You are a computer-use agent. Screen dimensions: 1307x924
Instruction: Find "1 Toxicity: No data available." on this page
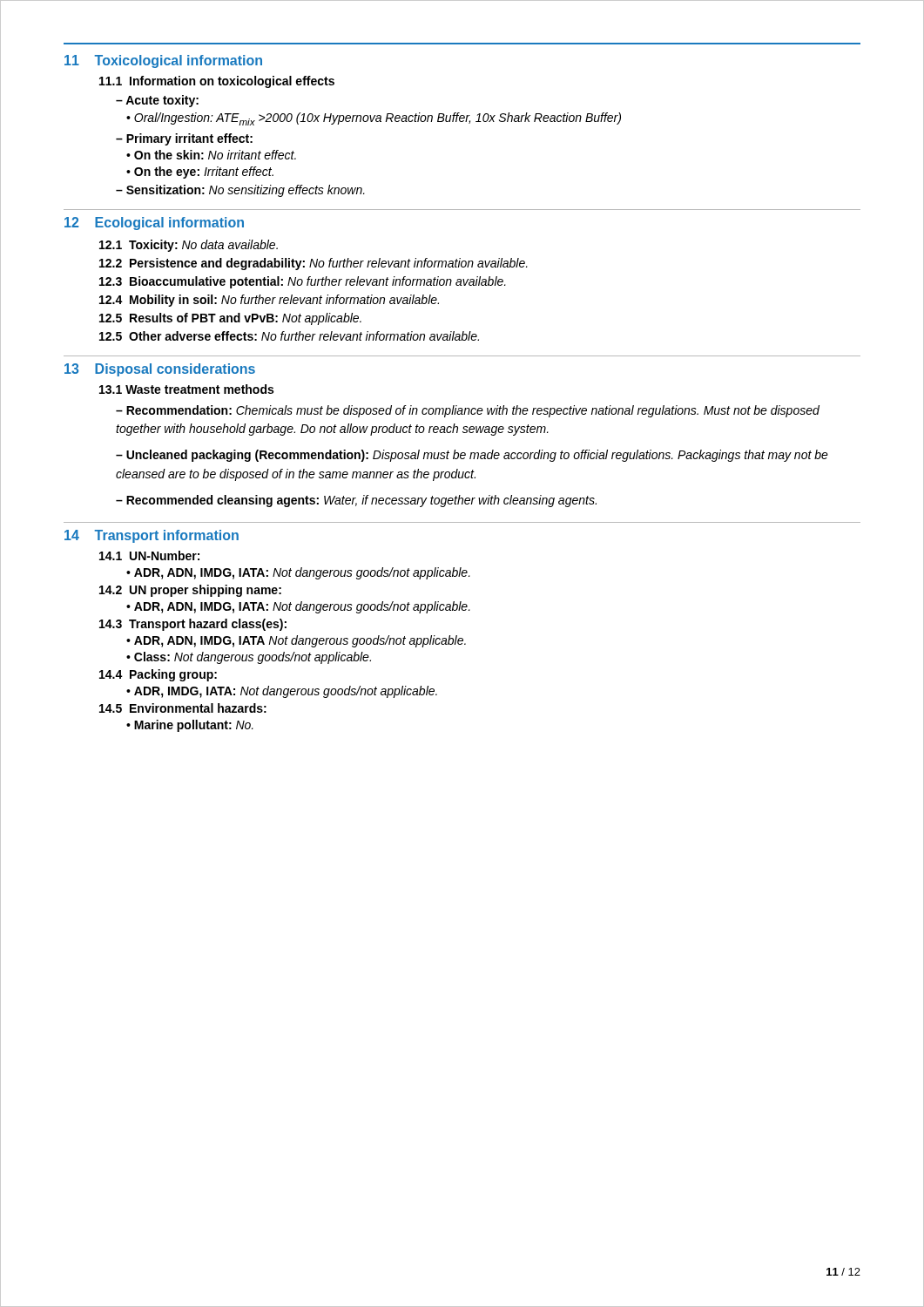click(189, 245)
